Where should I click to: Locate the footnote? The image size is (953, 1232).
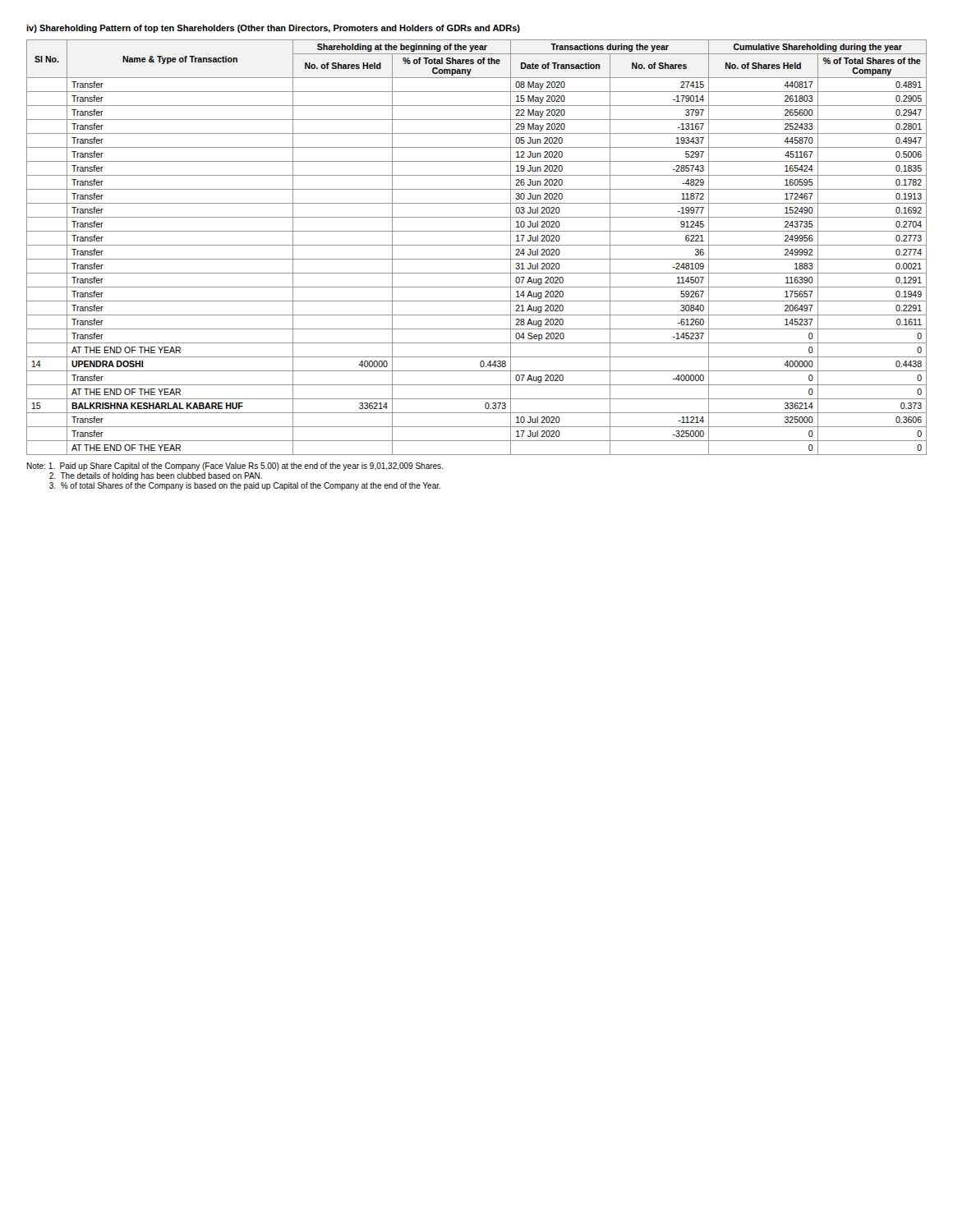[x=476, y=476]
